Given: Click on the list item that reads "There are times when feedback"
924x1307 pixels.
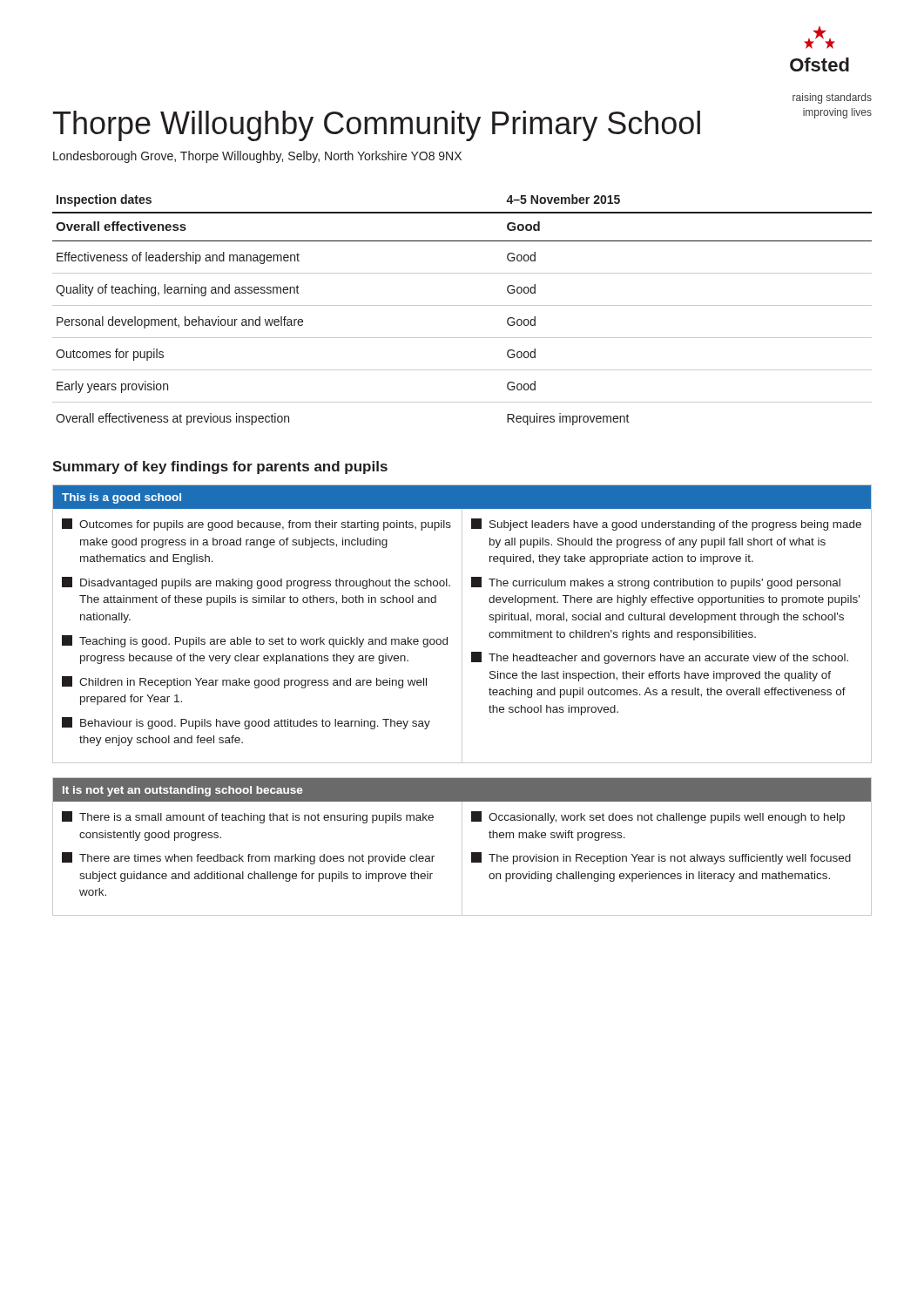Looking at the screenshot, I should tap(257, 875).
